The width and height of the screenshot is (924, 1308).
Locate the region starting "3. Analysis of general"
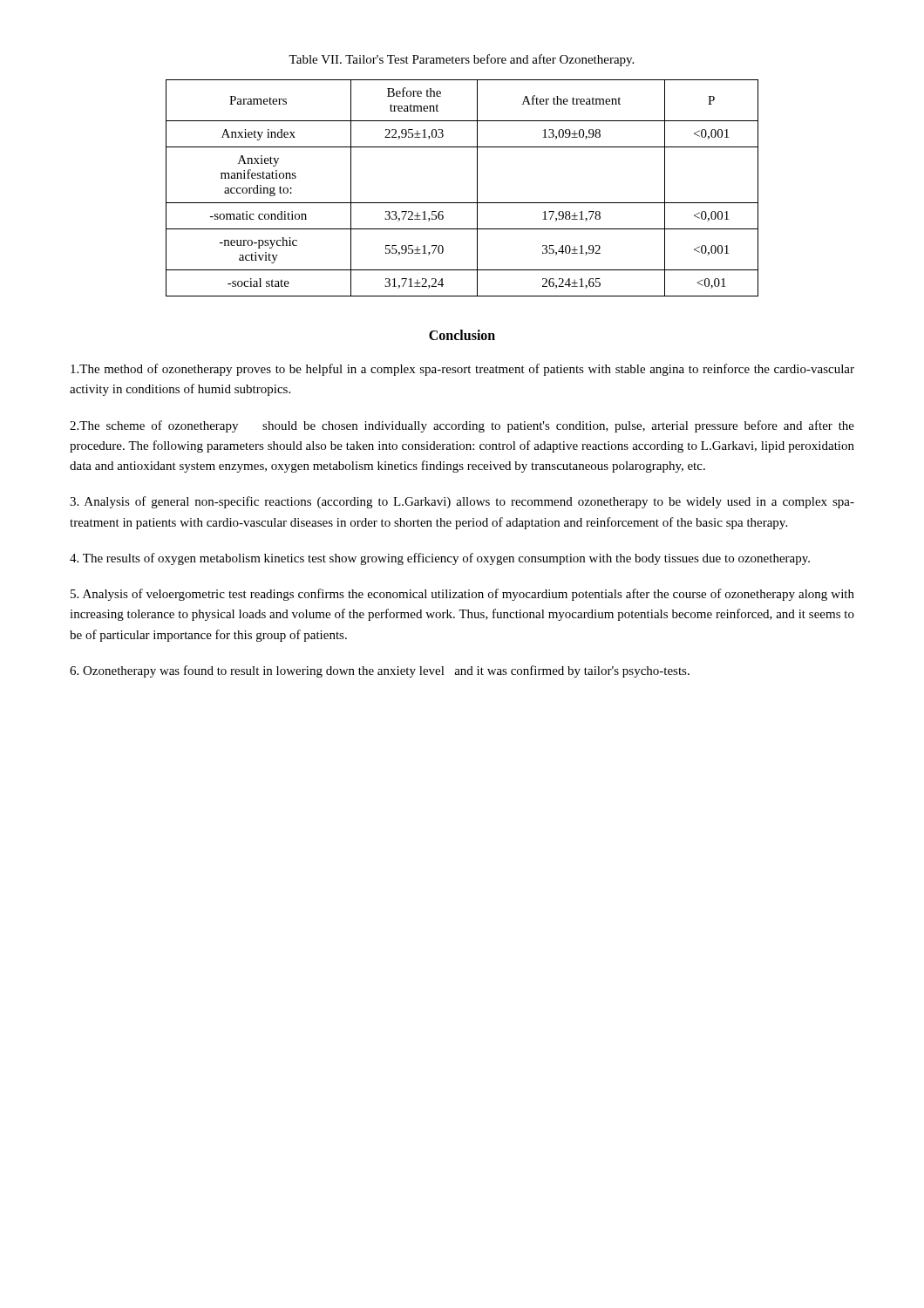[x=462, y=512]
